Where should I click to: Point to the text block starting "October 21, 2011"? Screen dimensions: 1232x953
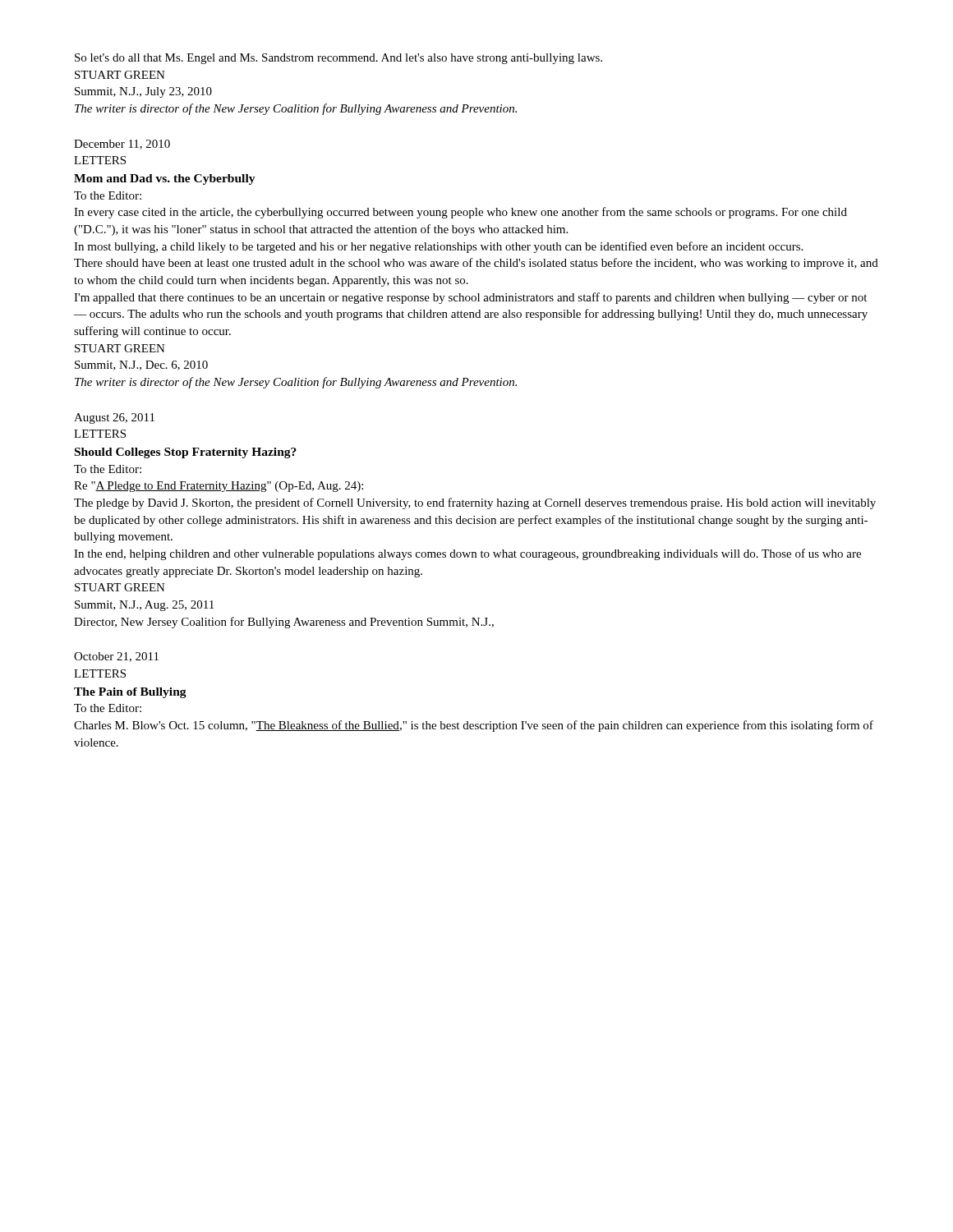point(117,657)
